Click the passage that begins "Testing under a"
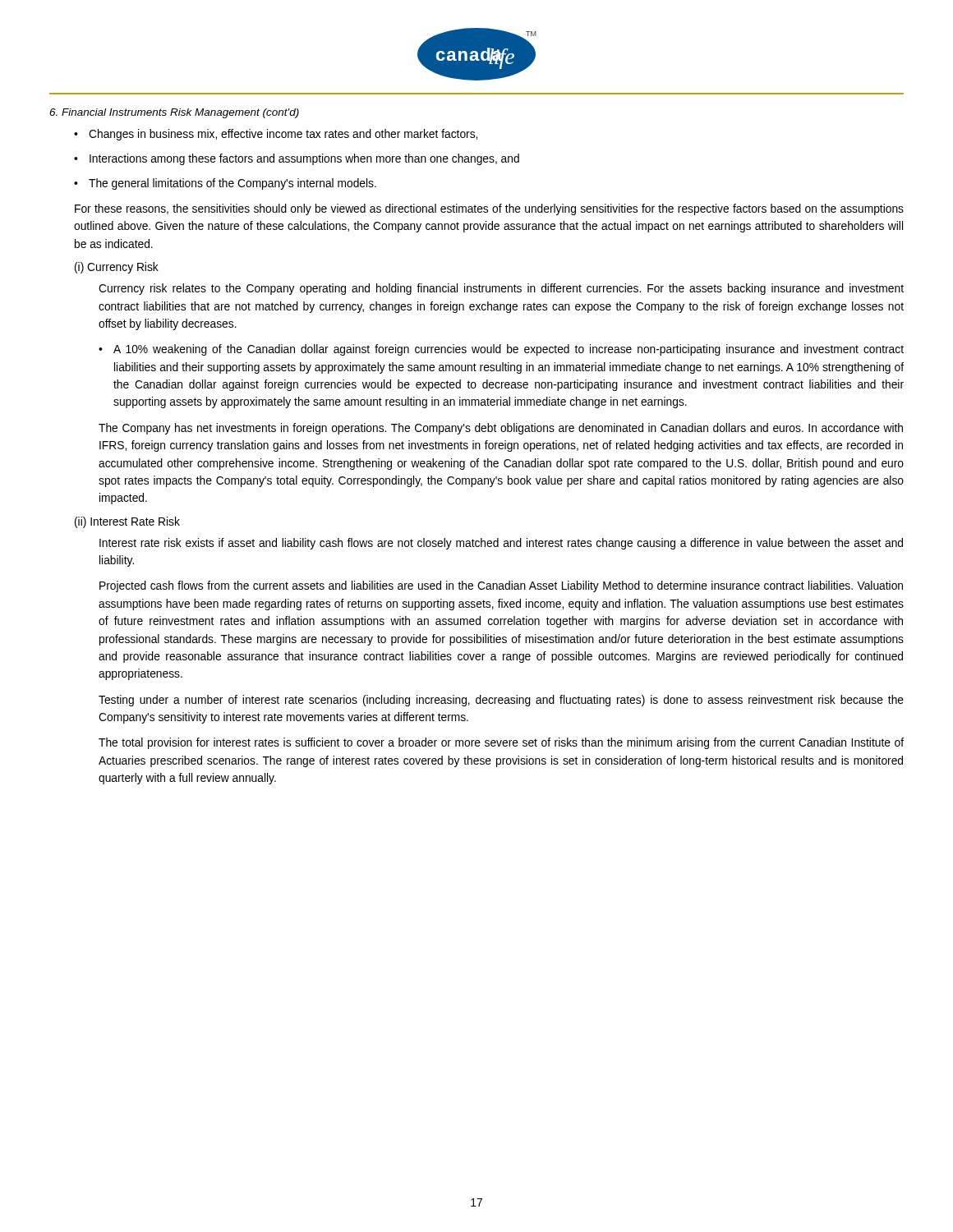Image resolution: width=953 pixels, height=1232 pixels. 501,709
